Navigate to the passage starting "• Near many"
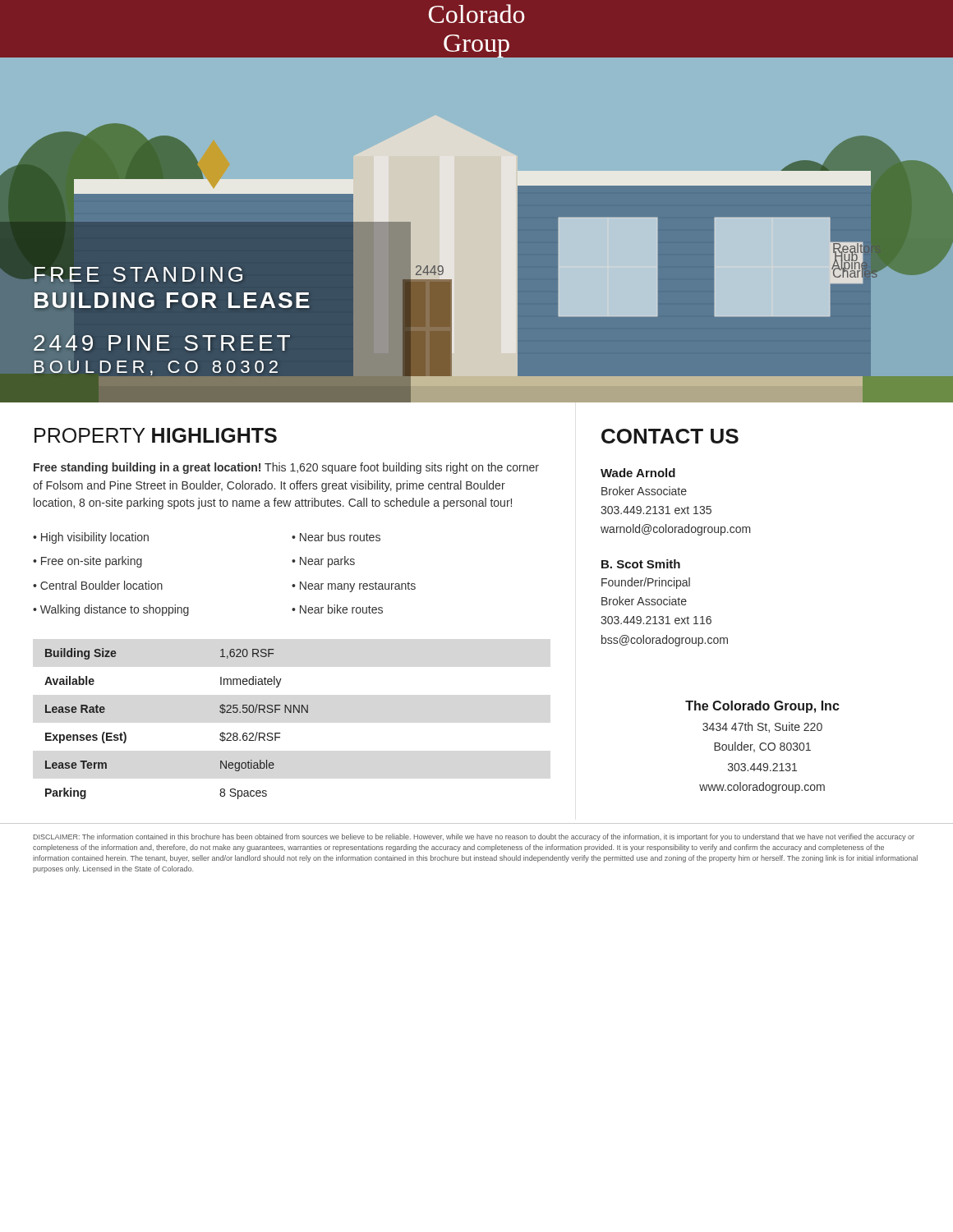 [x=354, y=586]
